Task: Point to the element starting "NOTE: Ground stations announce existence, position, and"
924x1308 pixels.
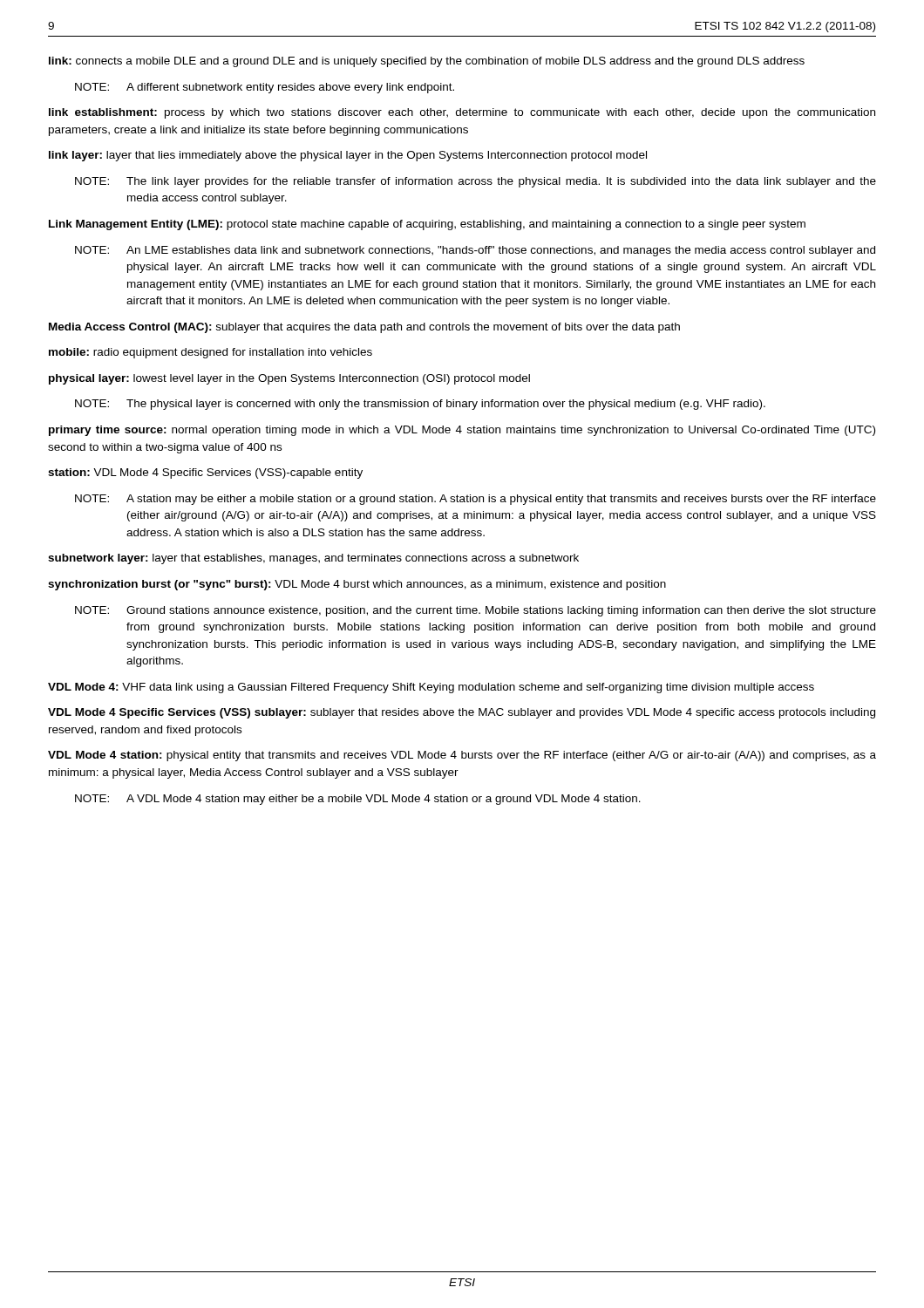Action: pyautogui.click(x=475, y=635)
